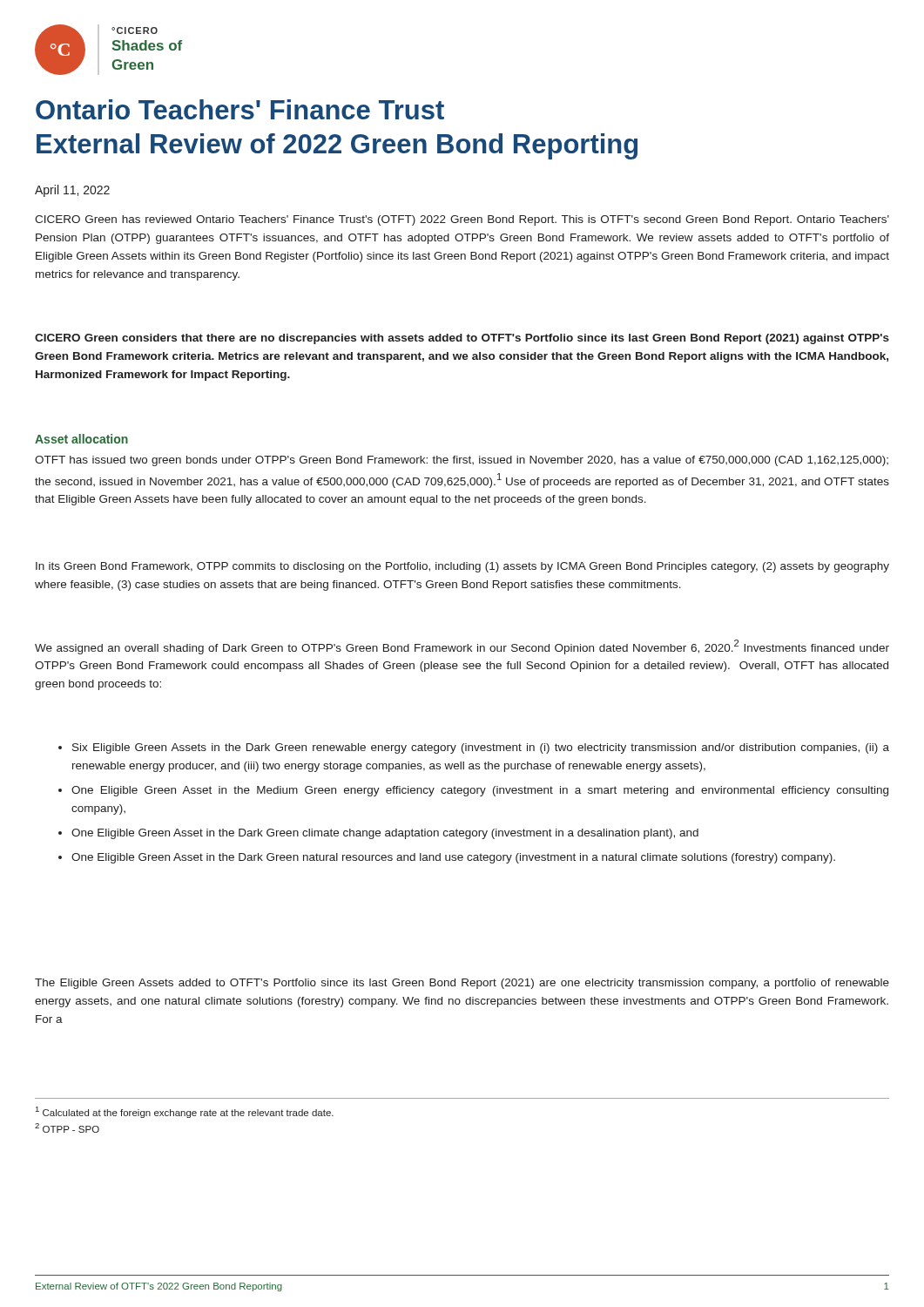Click on the text block that reads "CICERO Green has reviewed"

coord(462,247)
